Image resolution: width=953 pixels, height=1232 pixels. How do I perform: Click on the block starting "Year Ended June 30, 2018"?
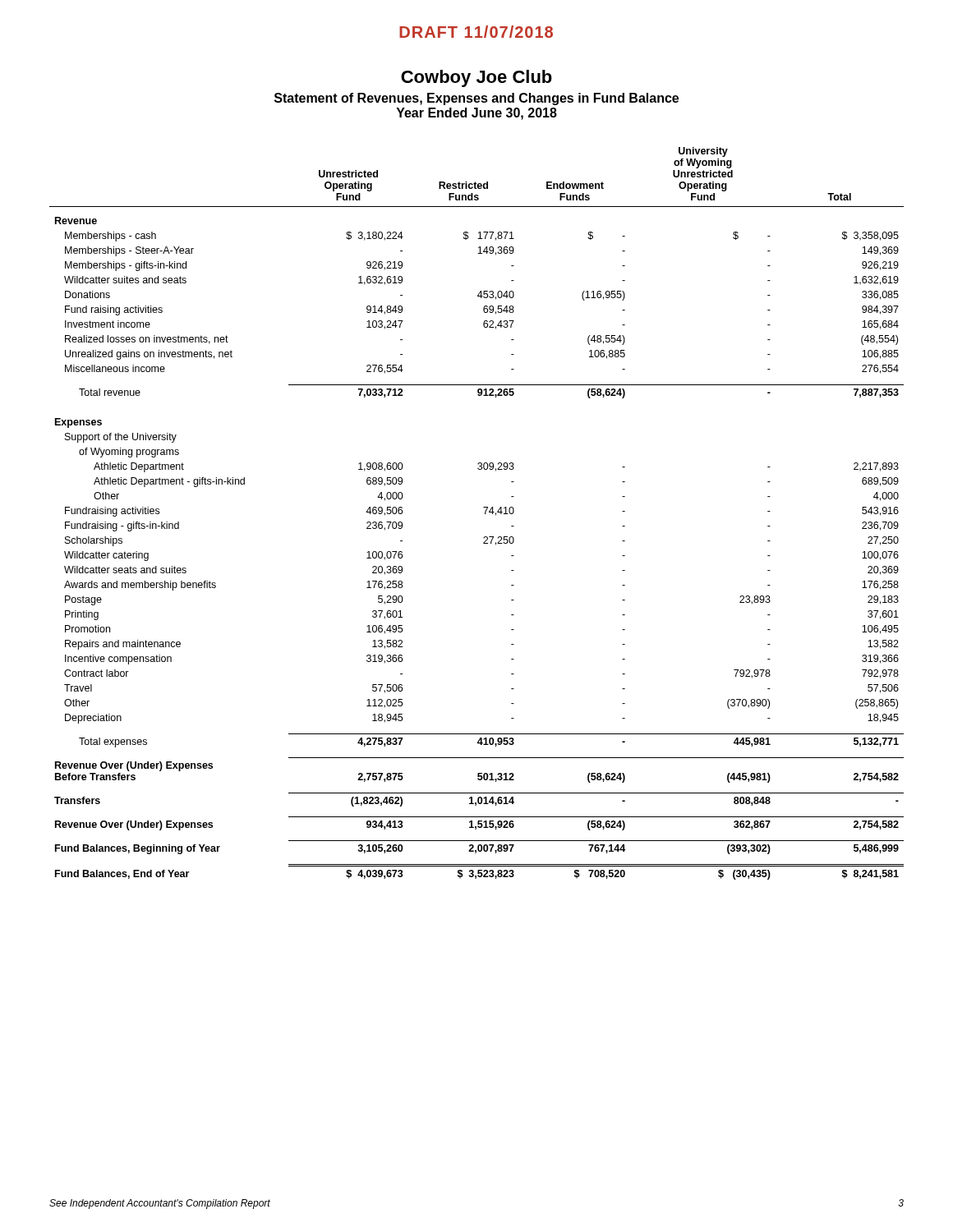pos(476,113)
